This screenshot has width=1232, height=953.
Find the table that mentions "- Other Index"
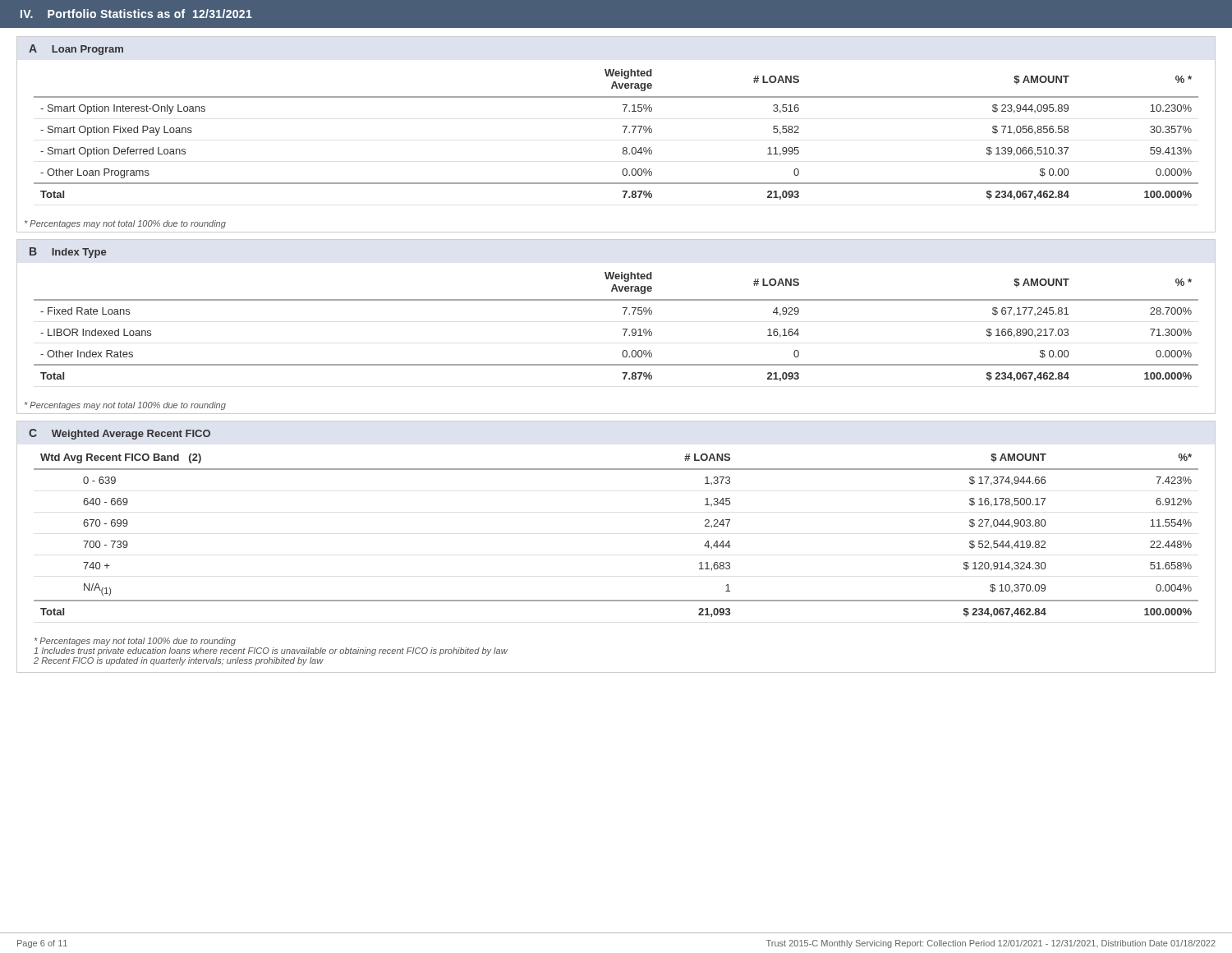point(616,329)
